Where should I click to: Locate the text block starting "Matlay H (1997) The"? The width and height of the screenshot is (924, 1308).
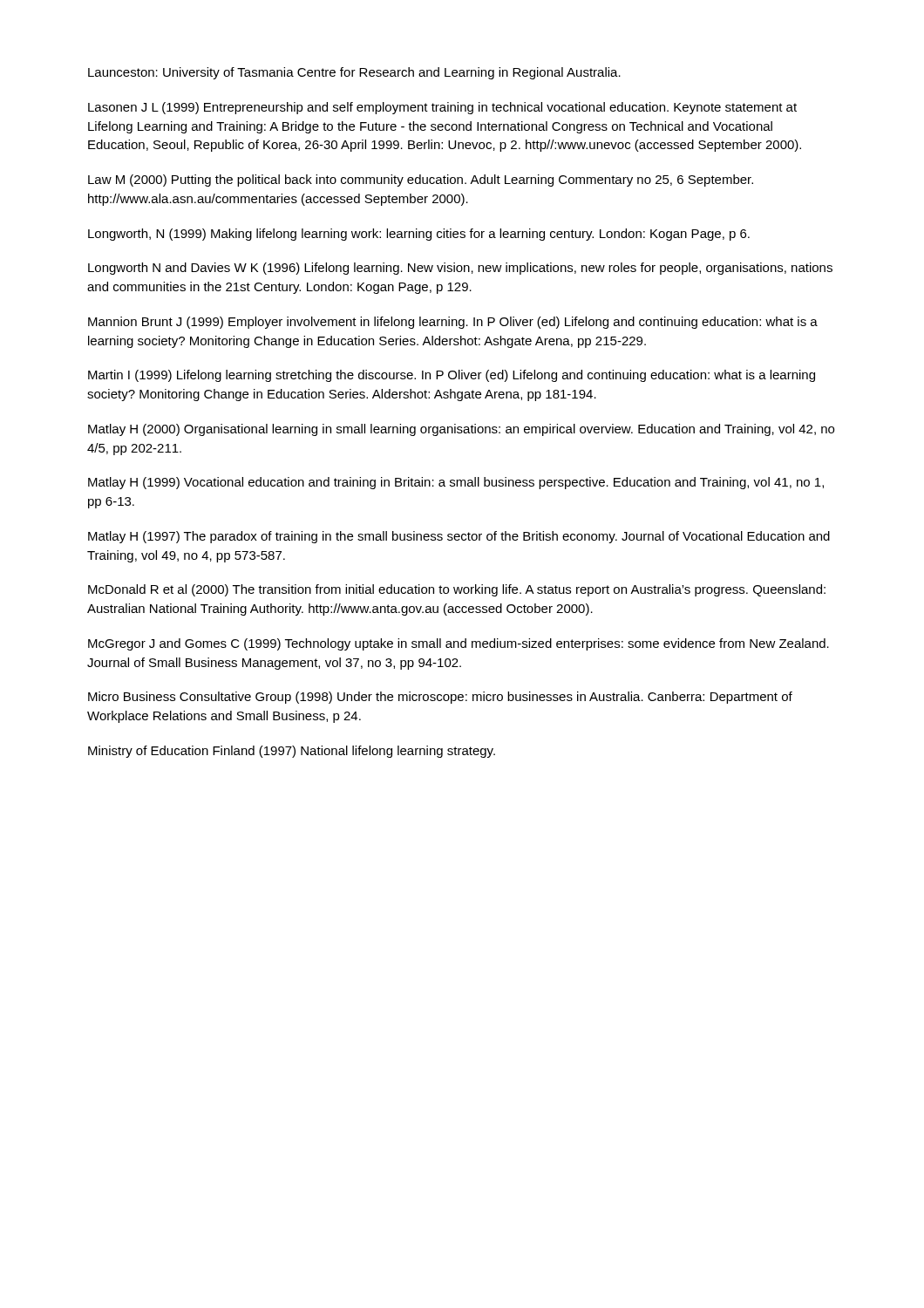pyautogui.click(x=459, y=545)
